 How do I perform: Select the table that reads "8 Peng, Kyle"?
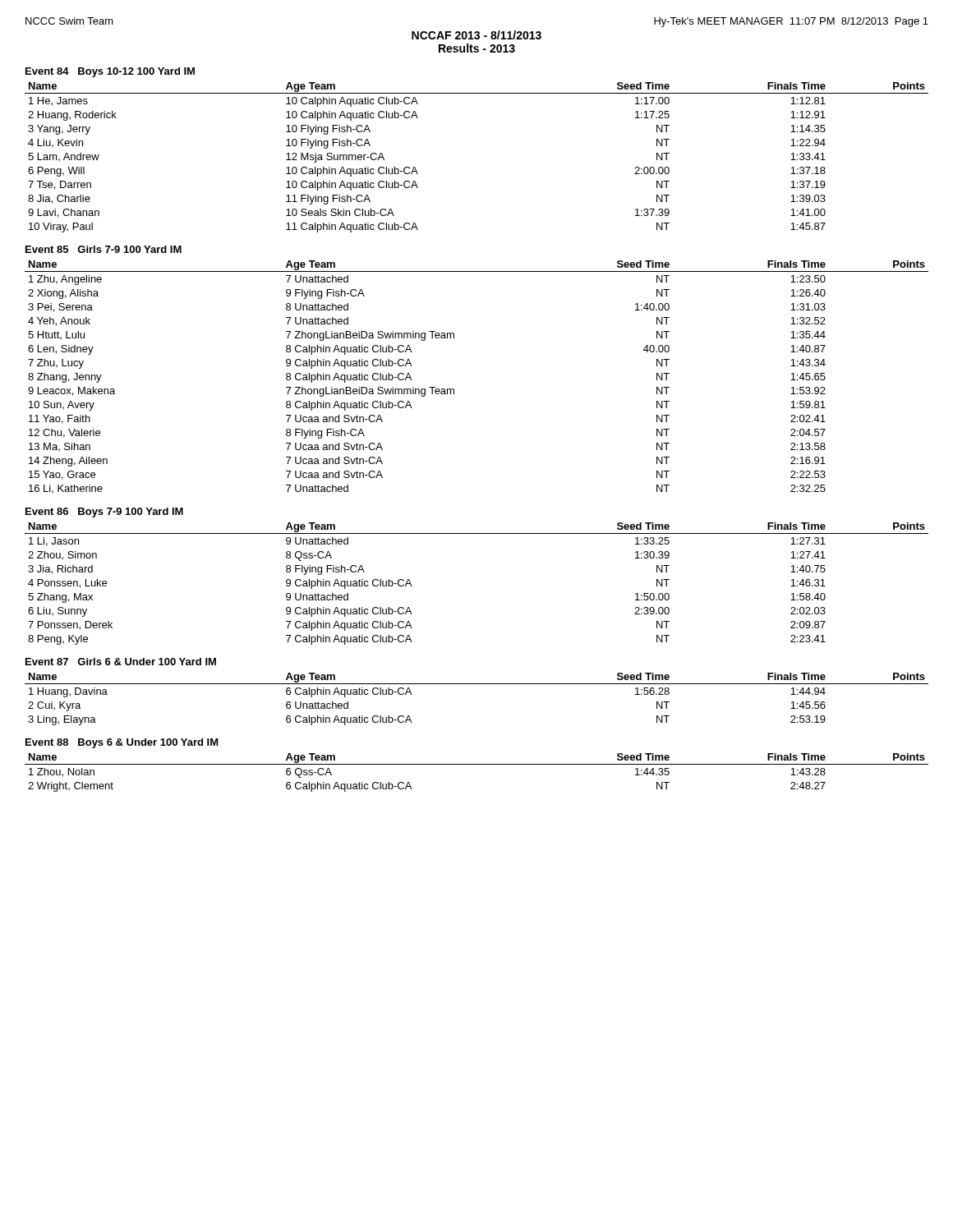point(476,582)
